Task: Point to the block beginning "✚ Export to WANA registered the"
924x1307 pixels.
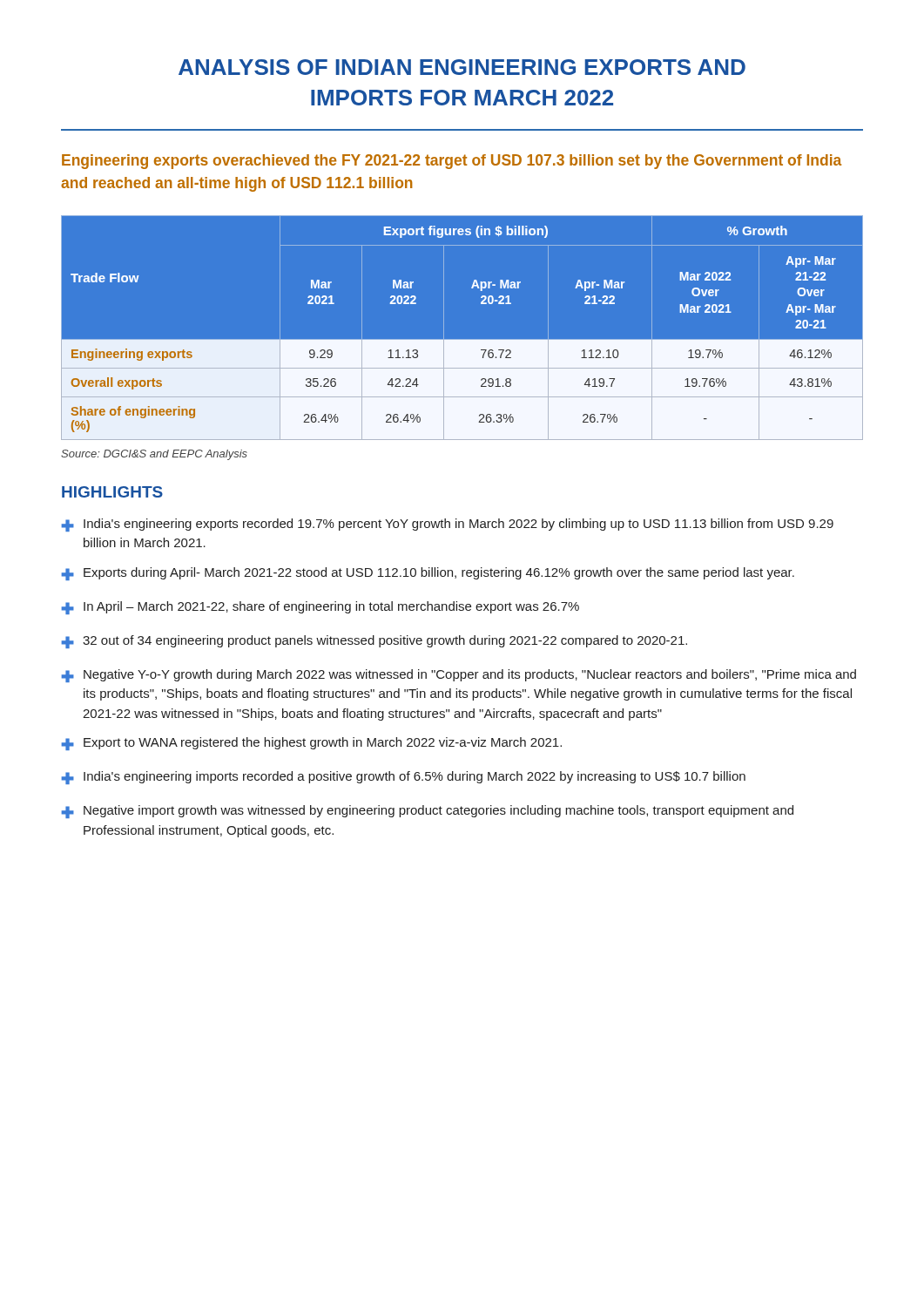Action: pyautogui.click(x=462, y=745)
